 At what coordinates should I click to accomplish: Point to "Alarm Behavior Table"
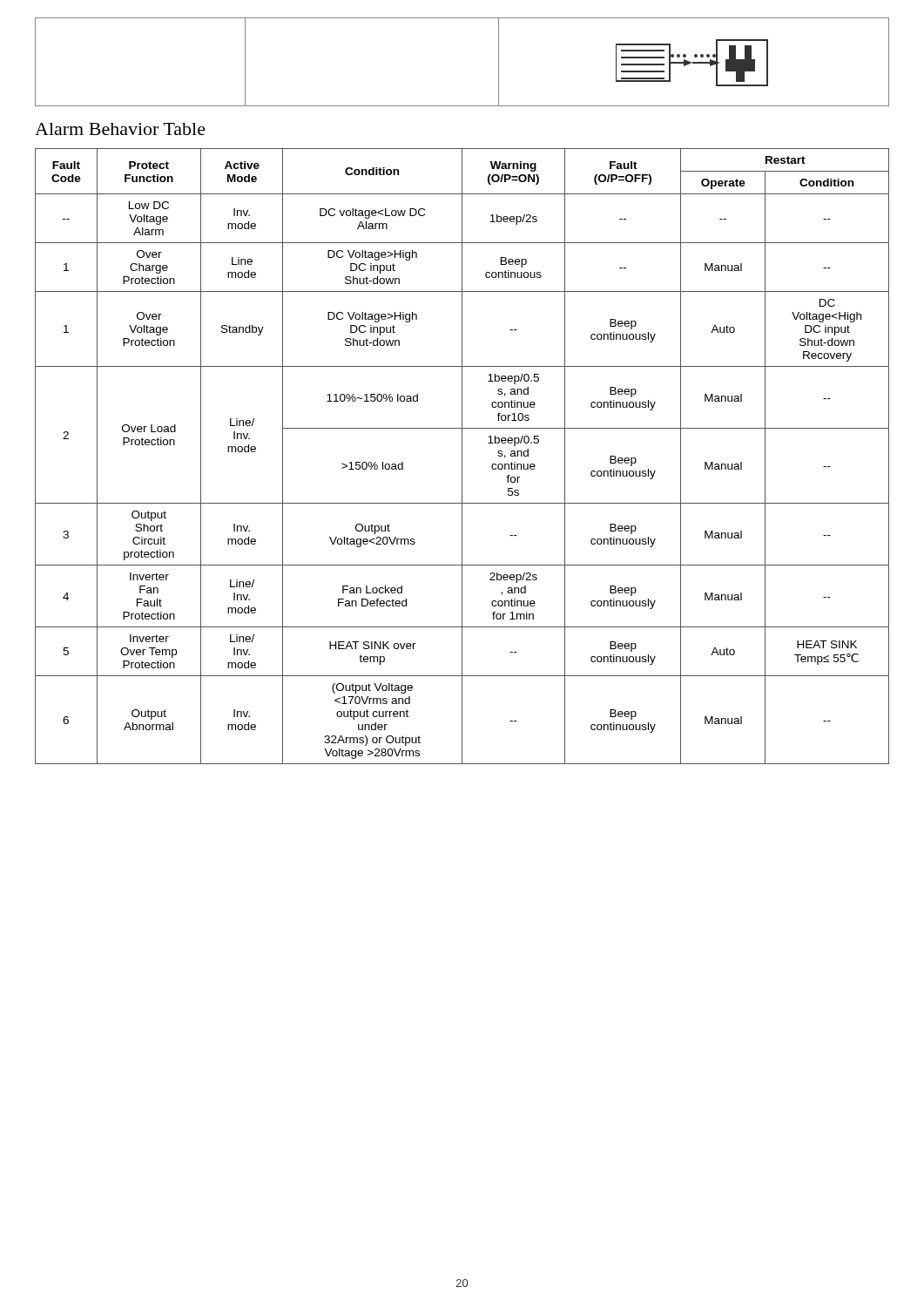pos(120,129)
